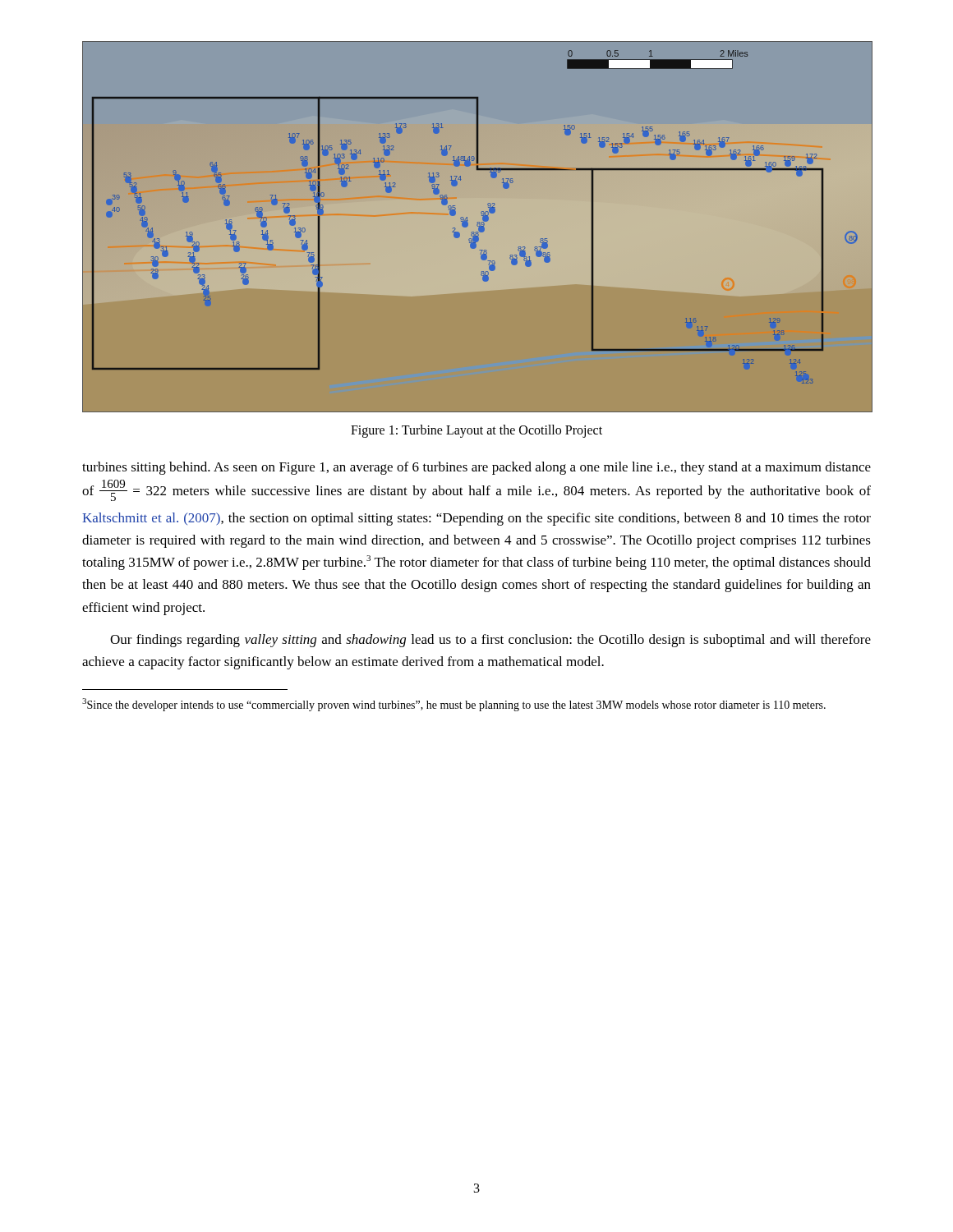Click the passage that begins "Our findings regarding valley sitting"

[x=476, y=650]
